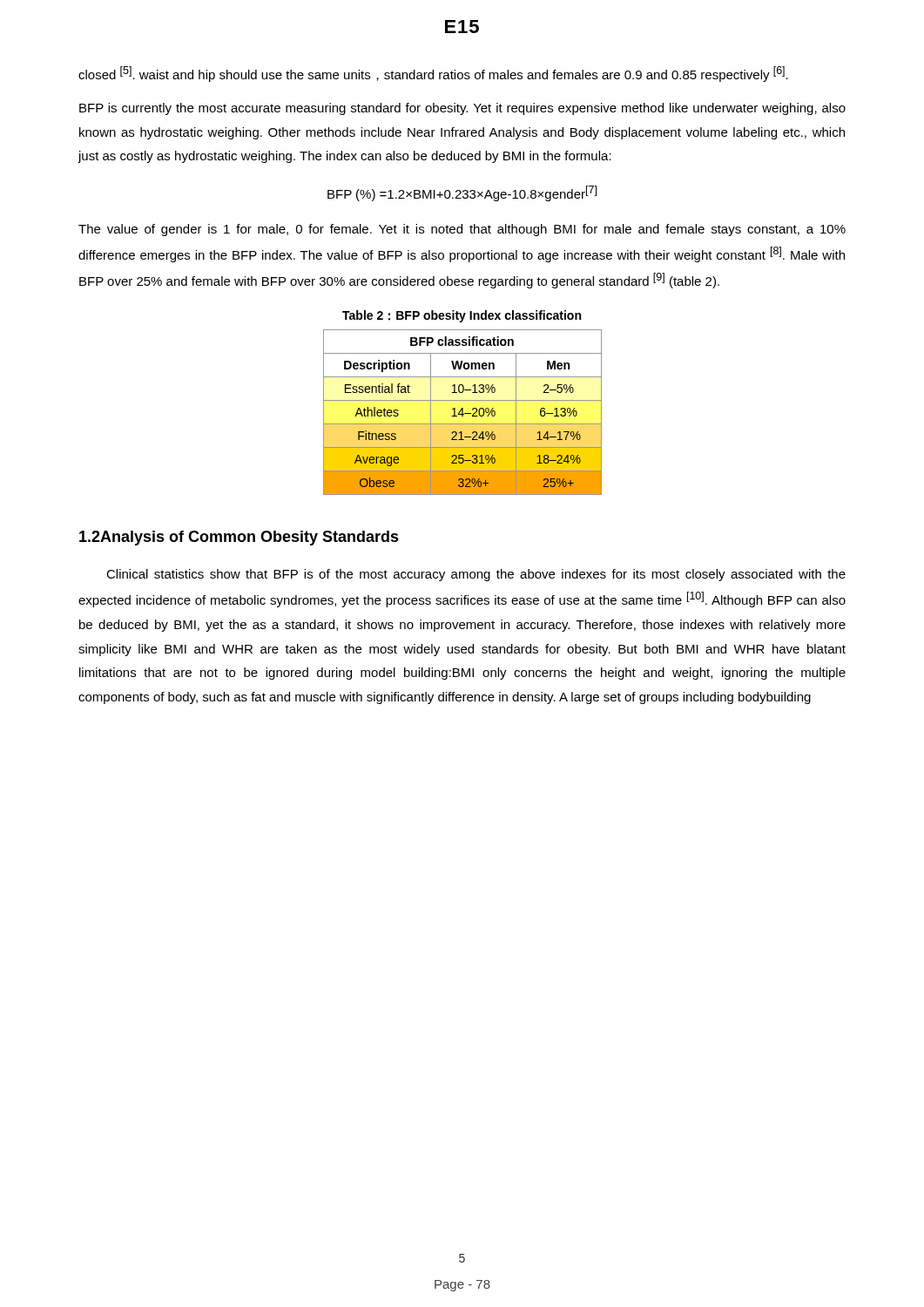Point to the block beginning "closed [5]. waist and"
The image size is (924, 1307).
434,73
